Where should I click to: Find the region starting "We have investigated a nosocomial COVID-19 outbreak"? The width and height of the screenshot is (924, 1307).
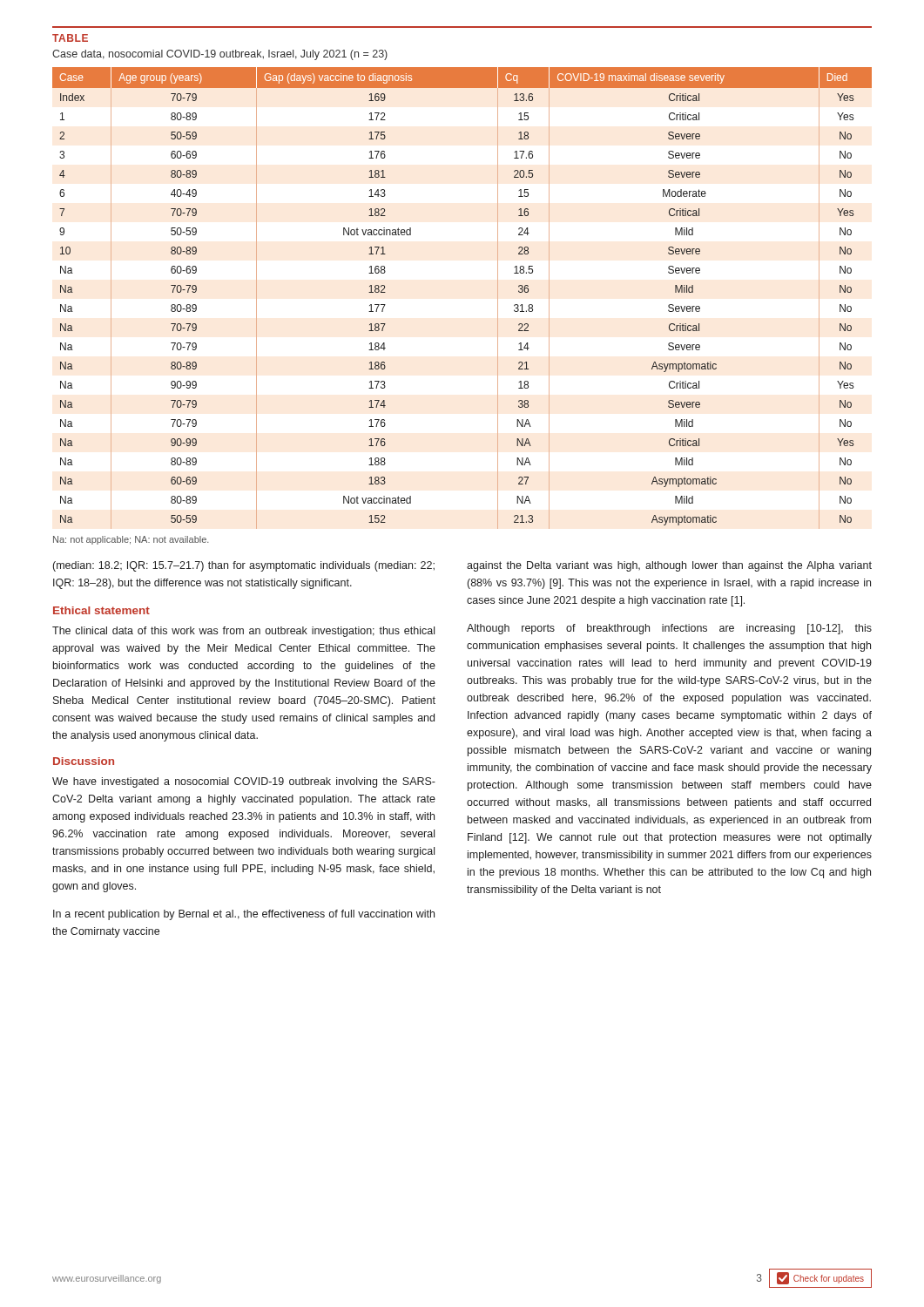click(244, 834)
